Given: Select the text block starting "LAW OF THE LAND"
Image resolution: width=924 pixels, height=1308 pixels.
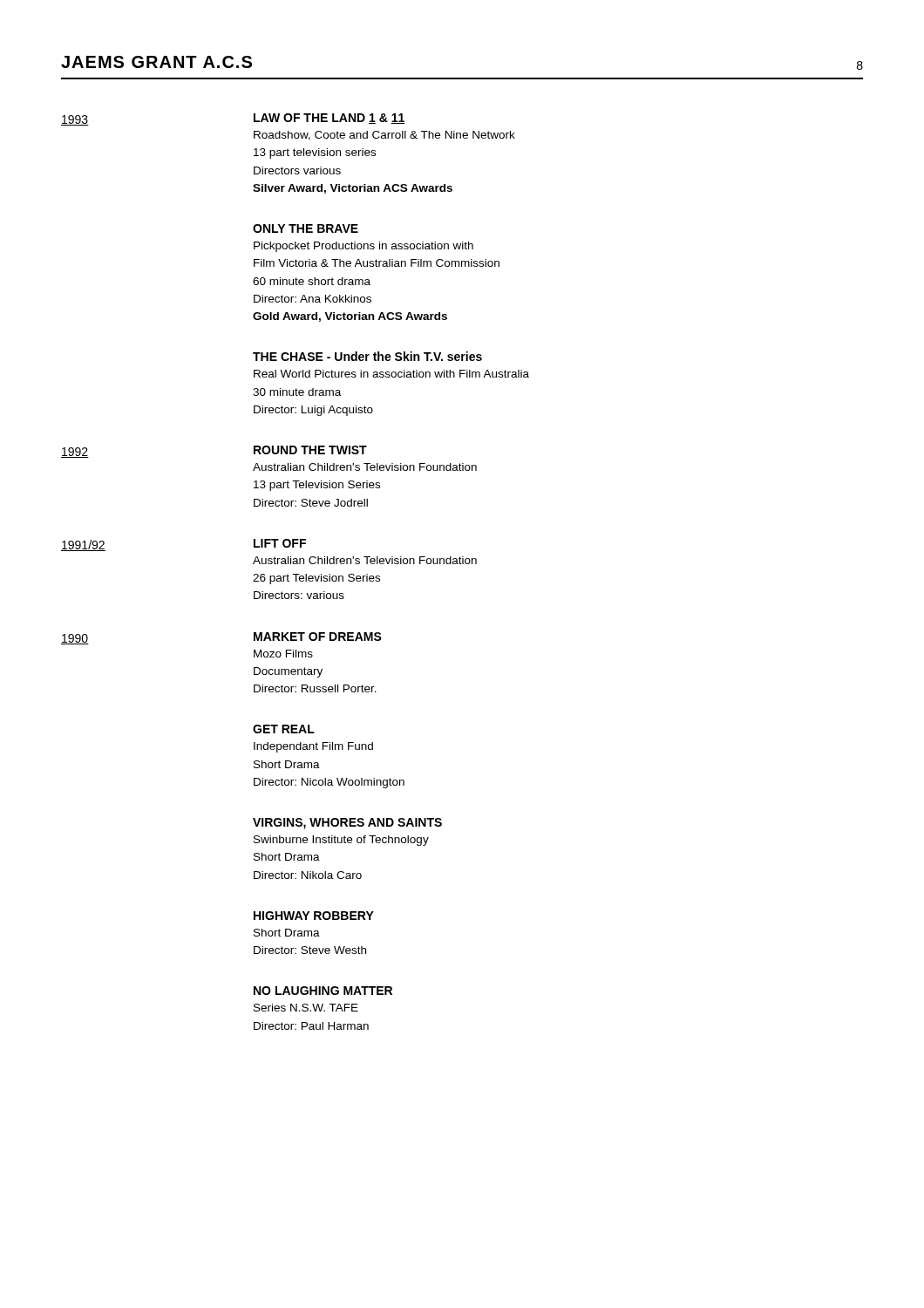Looking at the screenshot, I should pos(330,119).
